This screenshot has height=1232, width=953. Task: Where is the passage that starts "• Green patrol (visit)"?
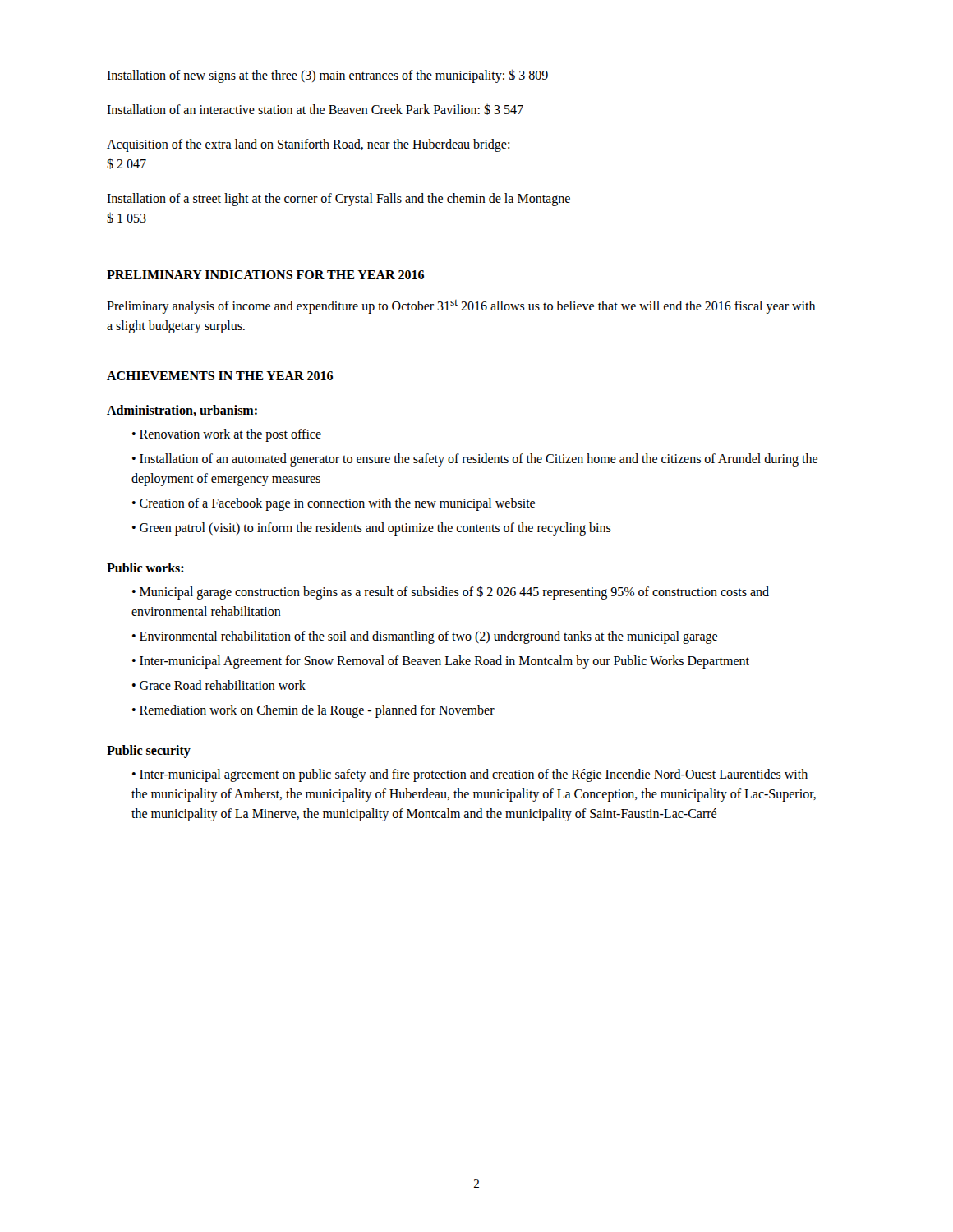371,528
